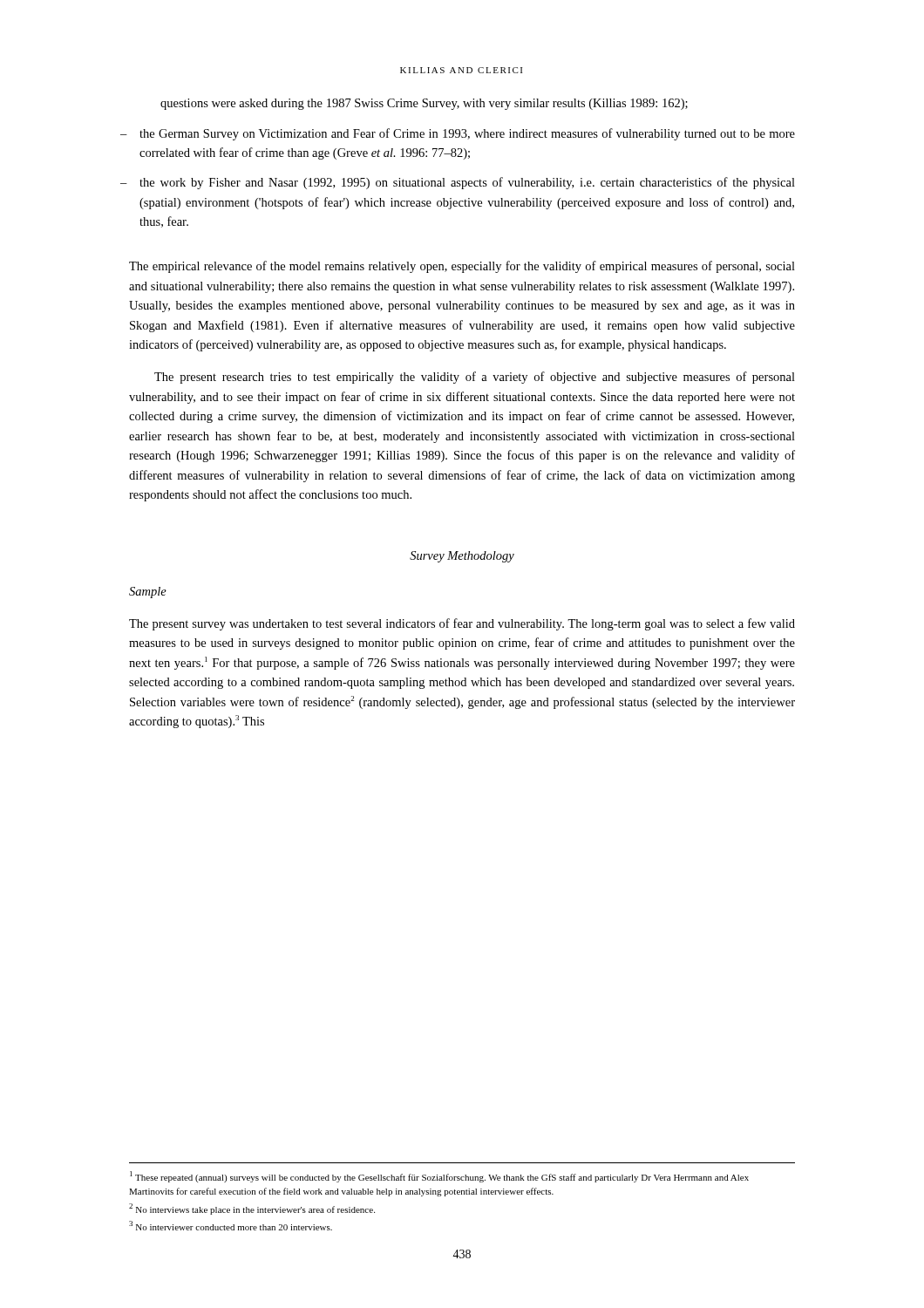Image resolution: width=924 pixels, height=1308 pixels.
Task: Locate the footnote with the text "1 These repeated (annual) surveys"
Action: pos(462,1184)
